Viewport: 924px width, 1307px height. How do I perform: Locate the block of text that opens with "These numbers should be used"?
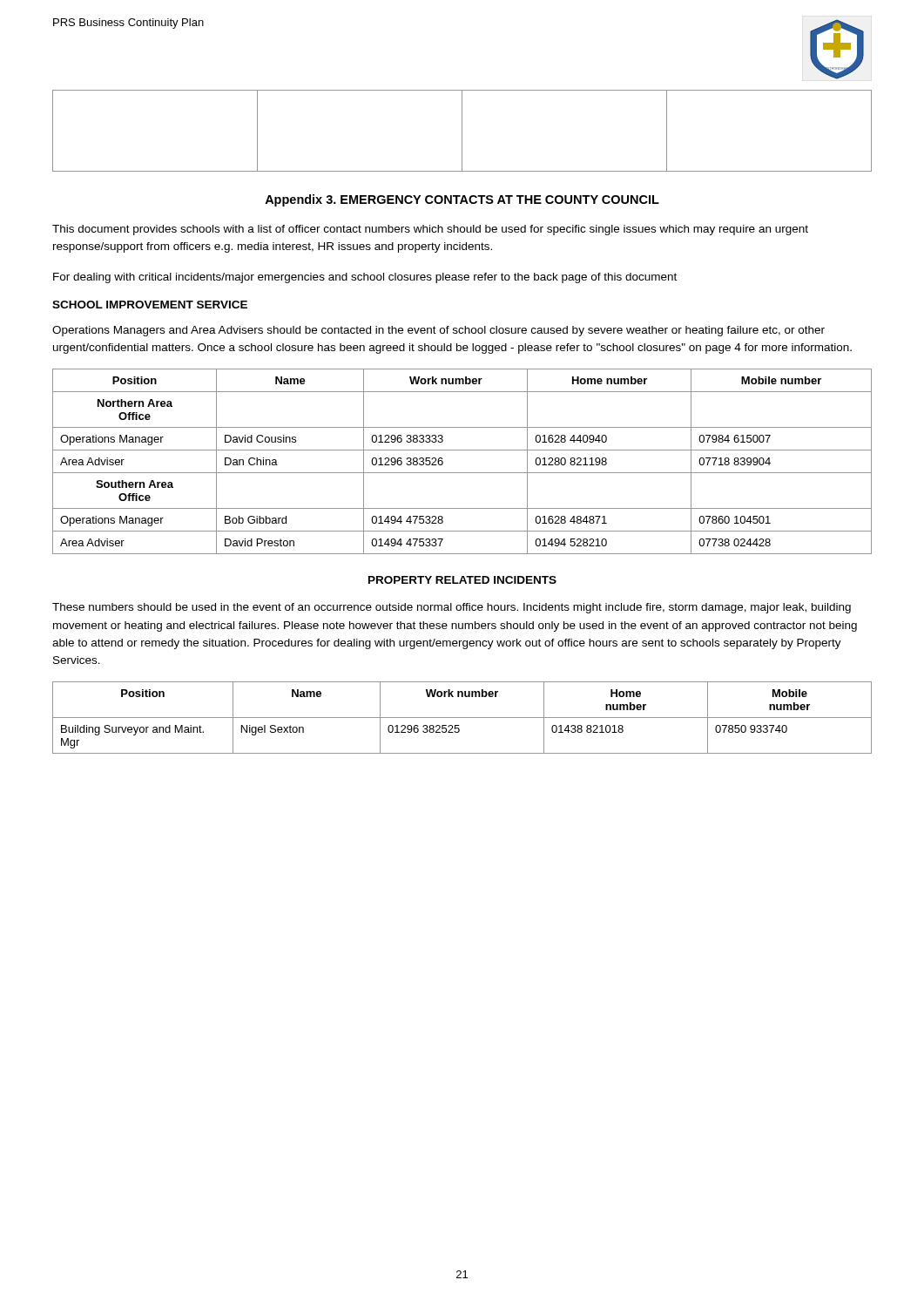[455, 634]
